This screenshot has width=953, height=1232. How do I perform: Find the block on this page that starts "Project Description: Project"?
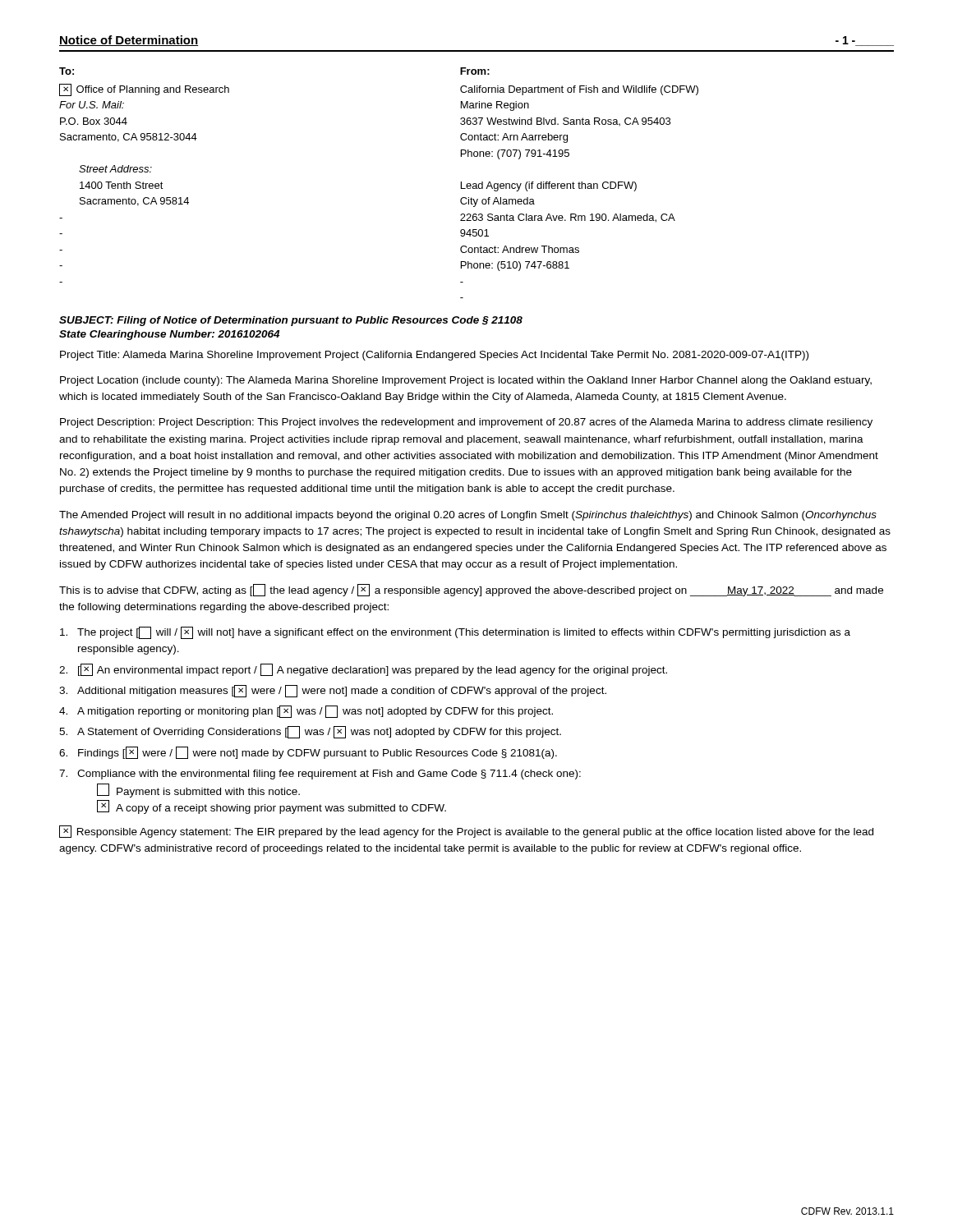[469, 455]
